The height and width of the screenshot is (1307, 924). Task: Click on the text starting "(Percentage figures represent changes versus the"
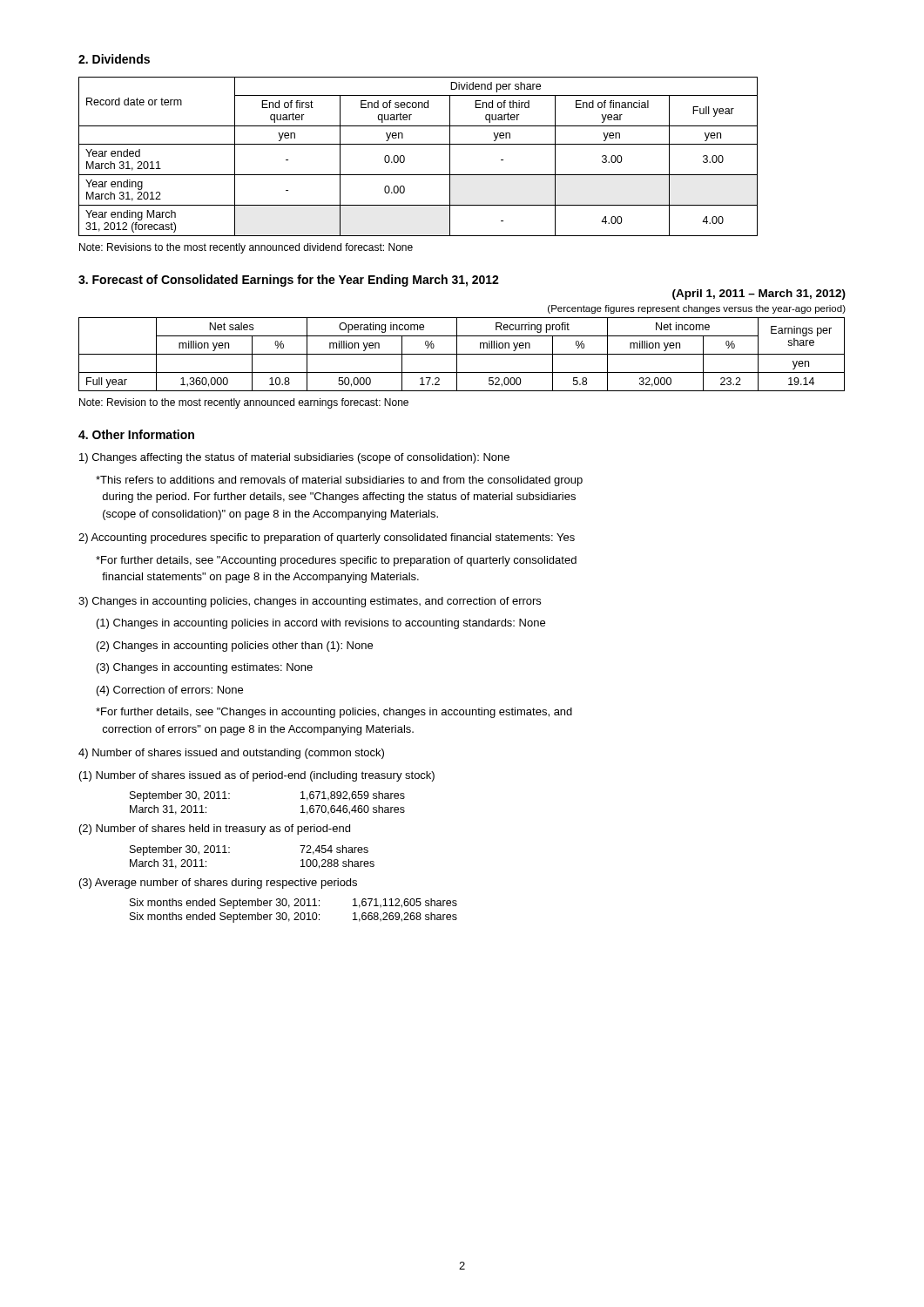click(696, 308)
